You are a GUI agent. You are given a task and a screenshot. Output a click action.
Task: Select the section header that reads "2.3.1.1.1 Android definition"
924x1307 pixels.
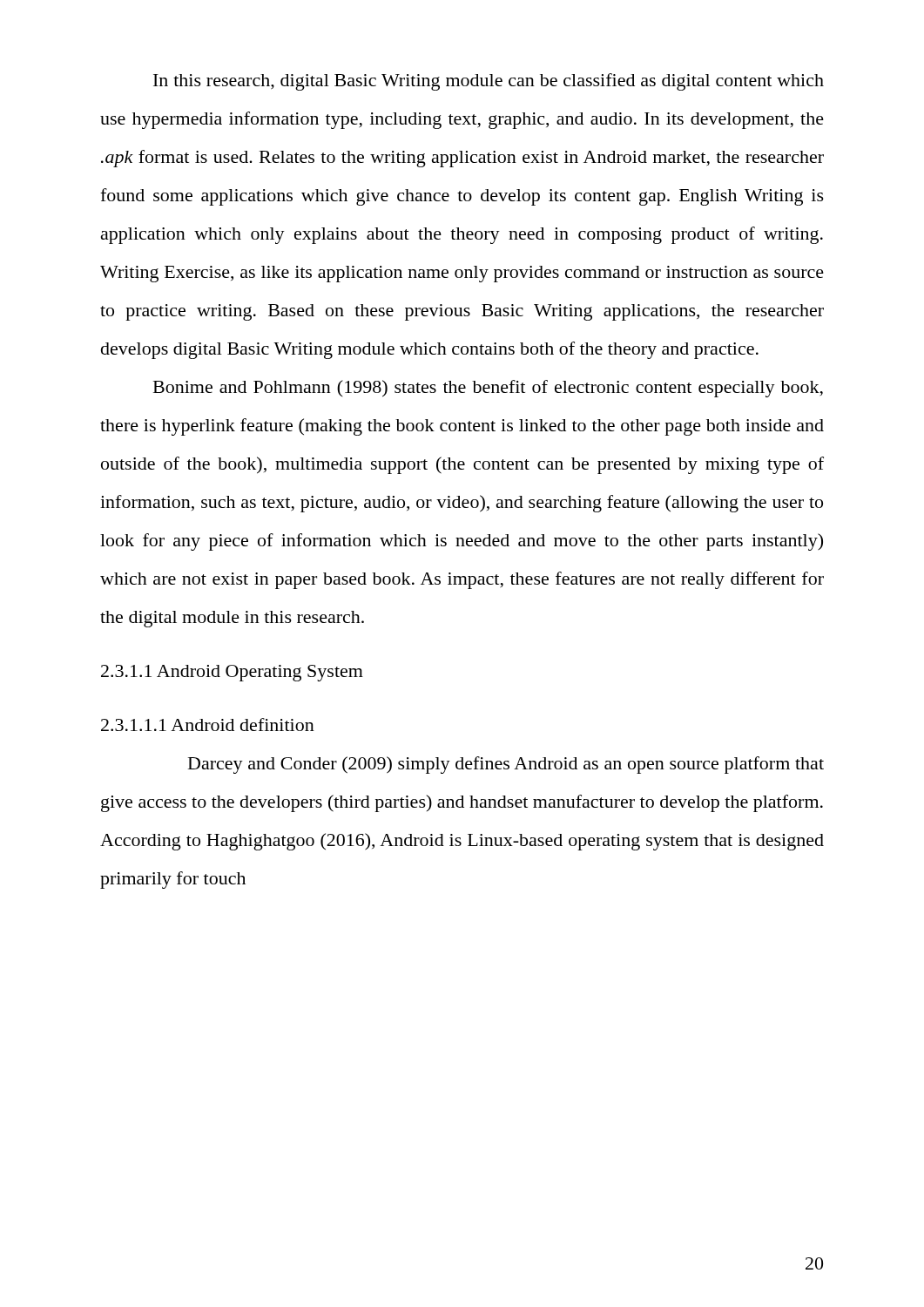tap(207, 725)
